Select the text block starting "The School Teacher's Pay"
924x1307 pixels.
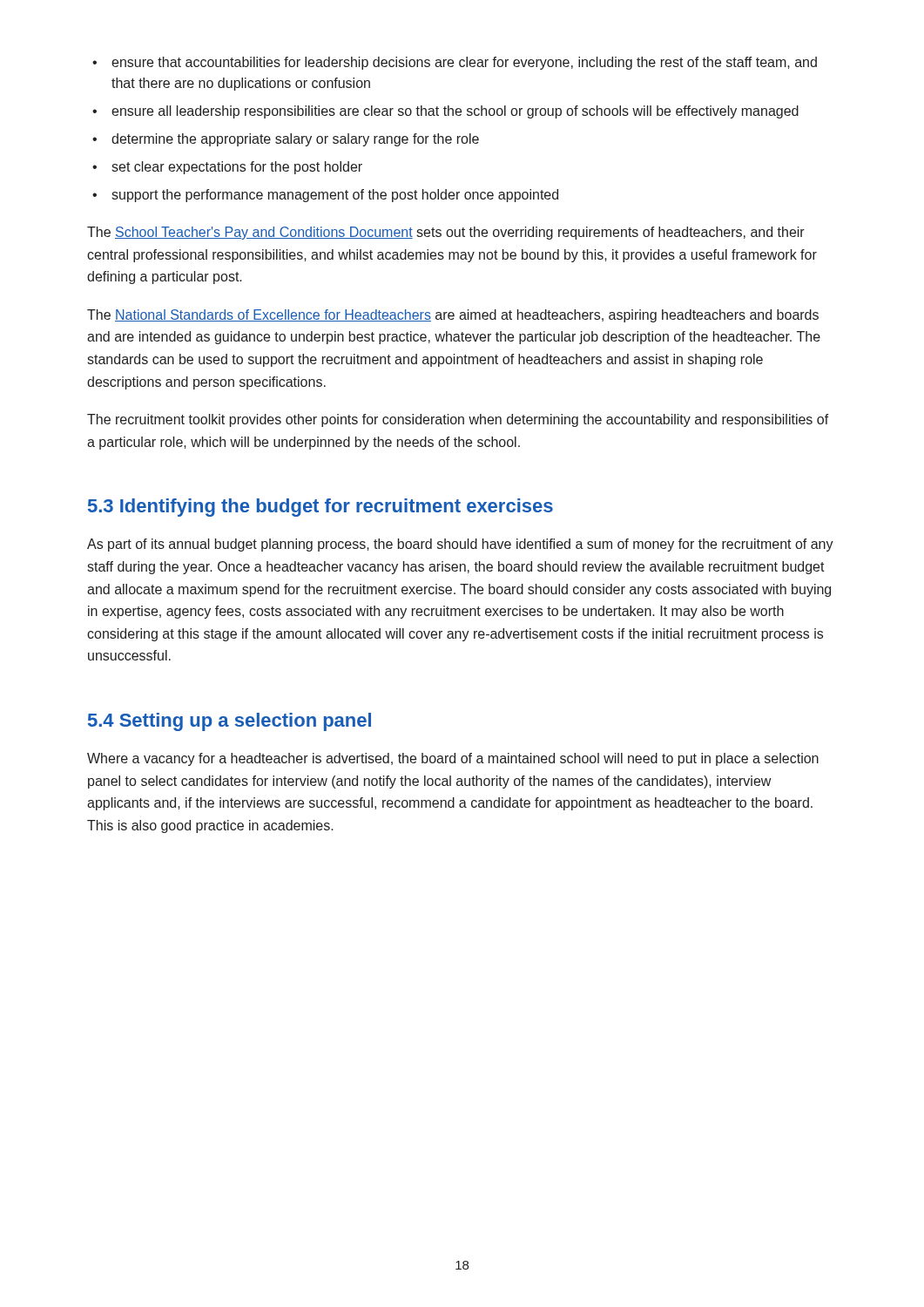click(452, 255)
